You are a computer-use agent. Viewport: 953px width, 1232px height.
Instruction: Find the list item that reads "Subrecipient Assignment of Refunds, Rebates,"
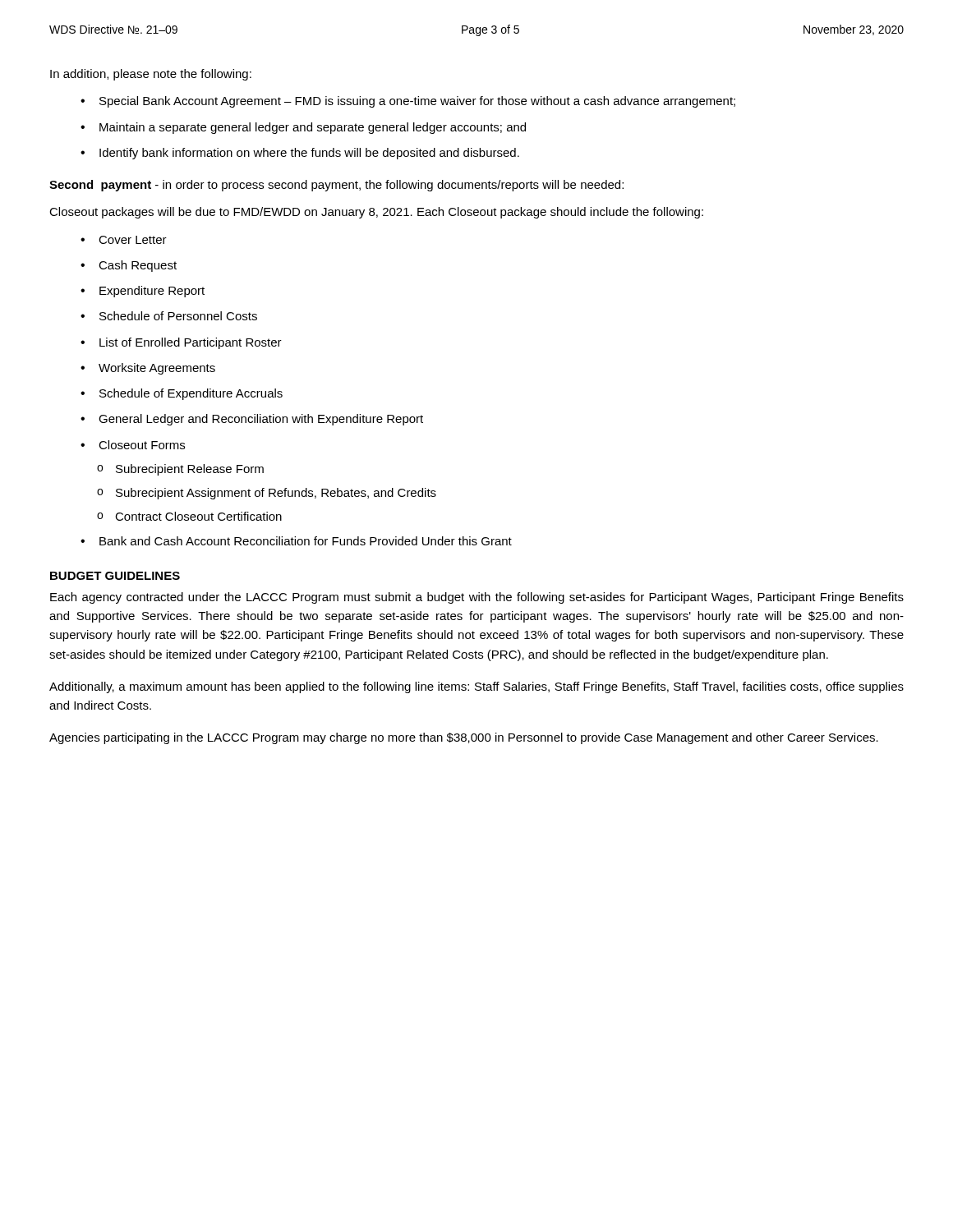click(x=276, y=492)
